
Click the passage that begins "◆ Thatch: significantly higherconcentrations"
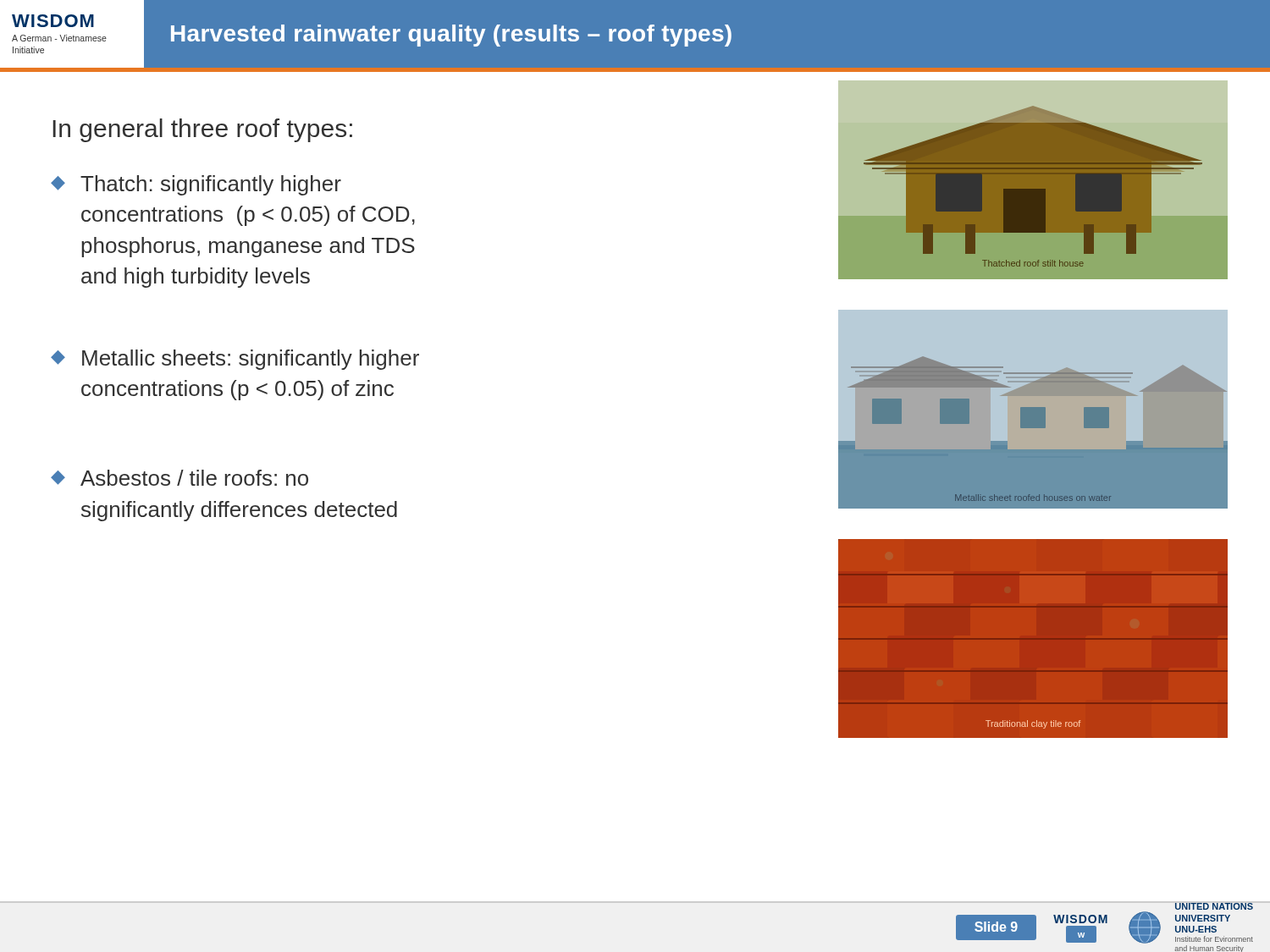click(234, 230)
